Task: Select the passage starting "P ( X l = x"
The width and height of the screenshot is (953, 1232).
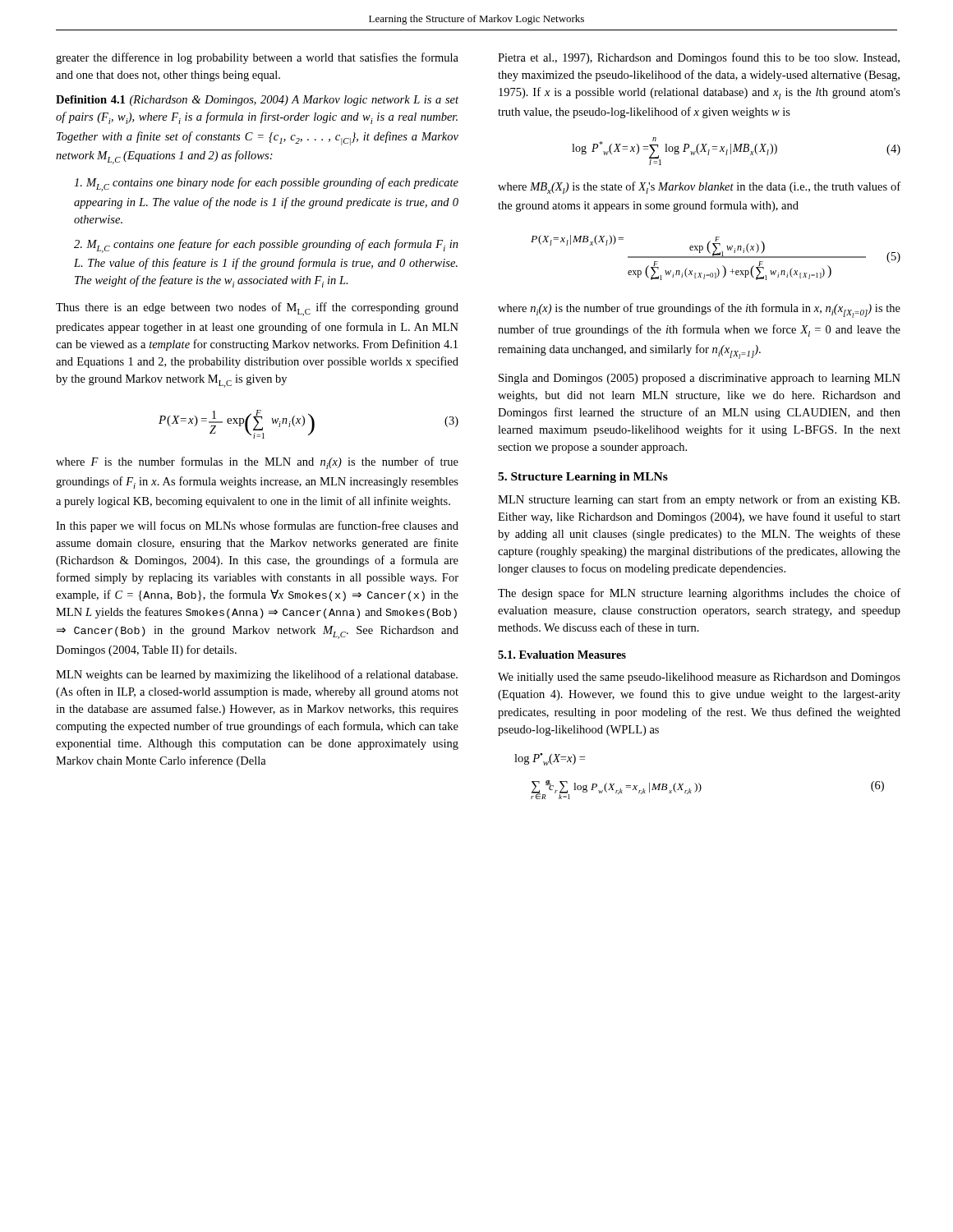Action: tap(699, 257)
